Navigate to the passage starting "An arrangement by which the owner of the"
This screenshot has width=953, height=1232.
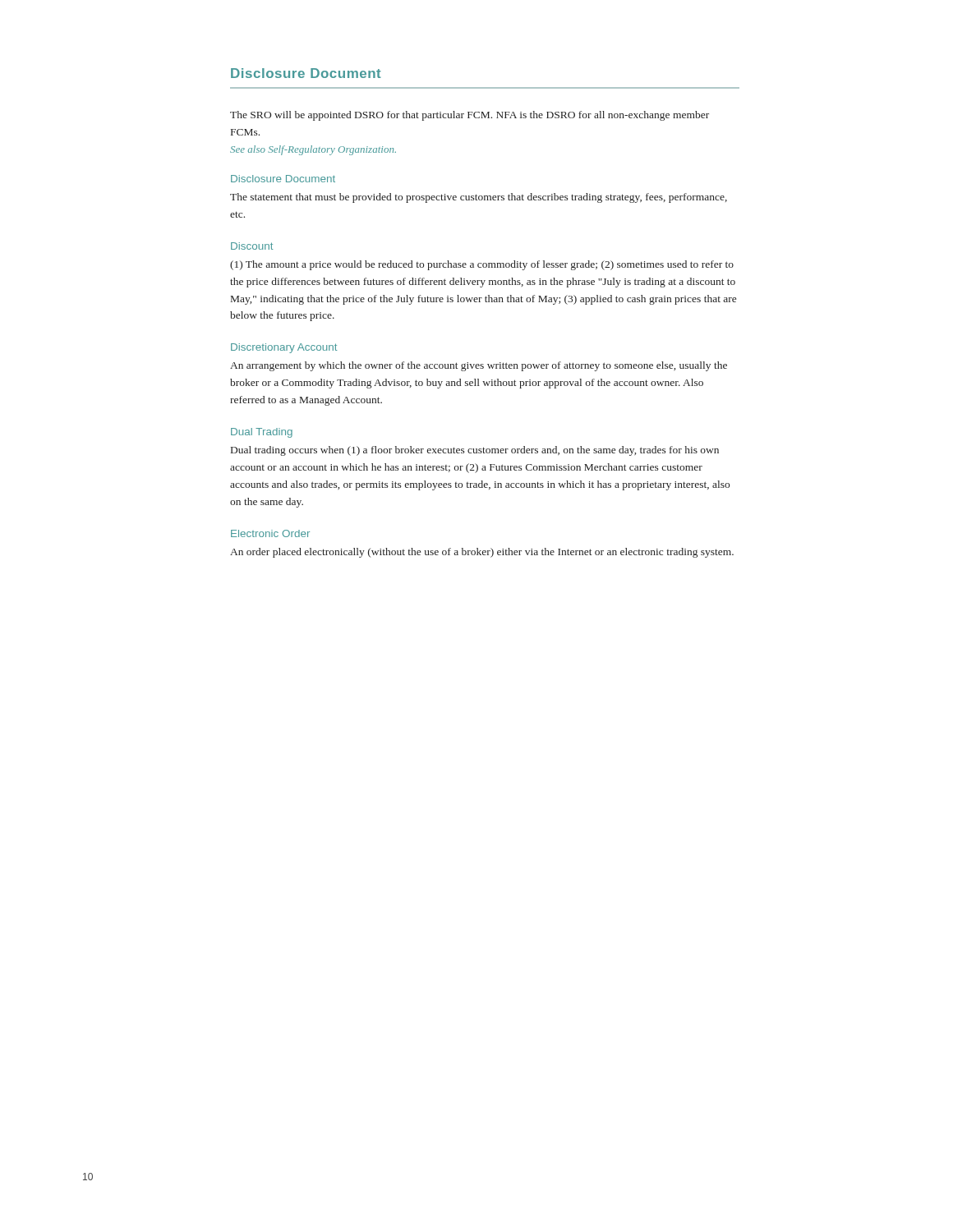click(479, 383)
